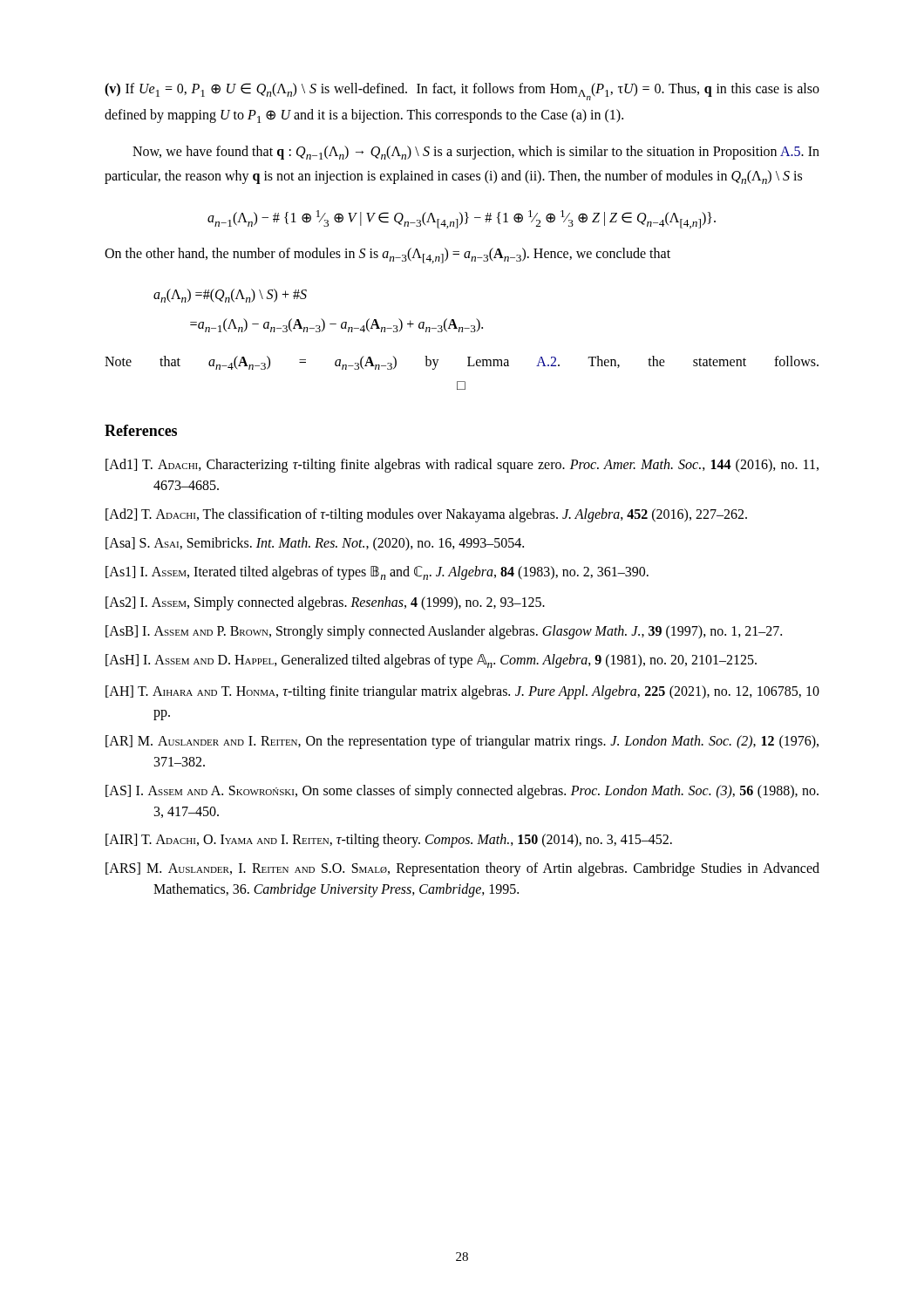The width and height of the screenshot is (924, 1308).
Task: Select the list item containing "[AH] T. Aihara"
Action: click(x=462, y=702)
